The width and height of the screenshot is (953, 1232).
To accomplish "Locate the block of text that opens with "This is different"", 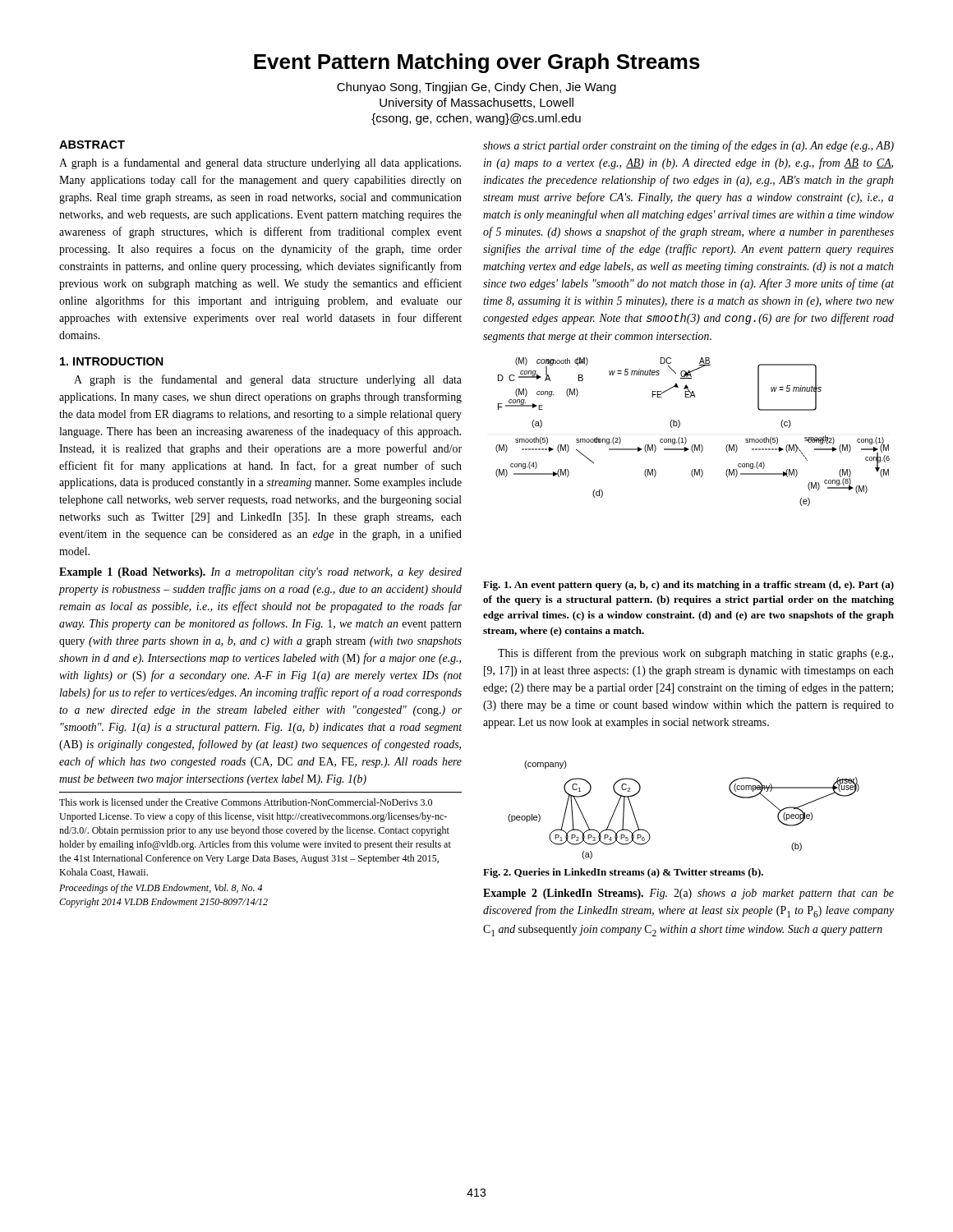I will coord(688,689).
